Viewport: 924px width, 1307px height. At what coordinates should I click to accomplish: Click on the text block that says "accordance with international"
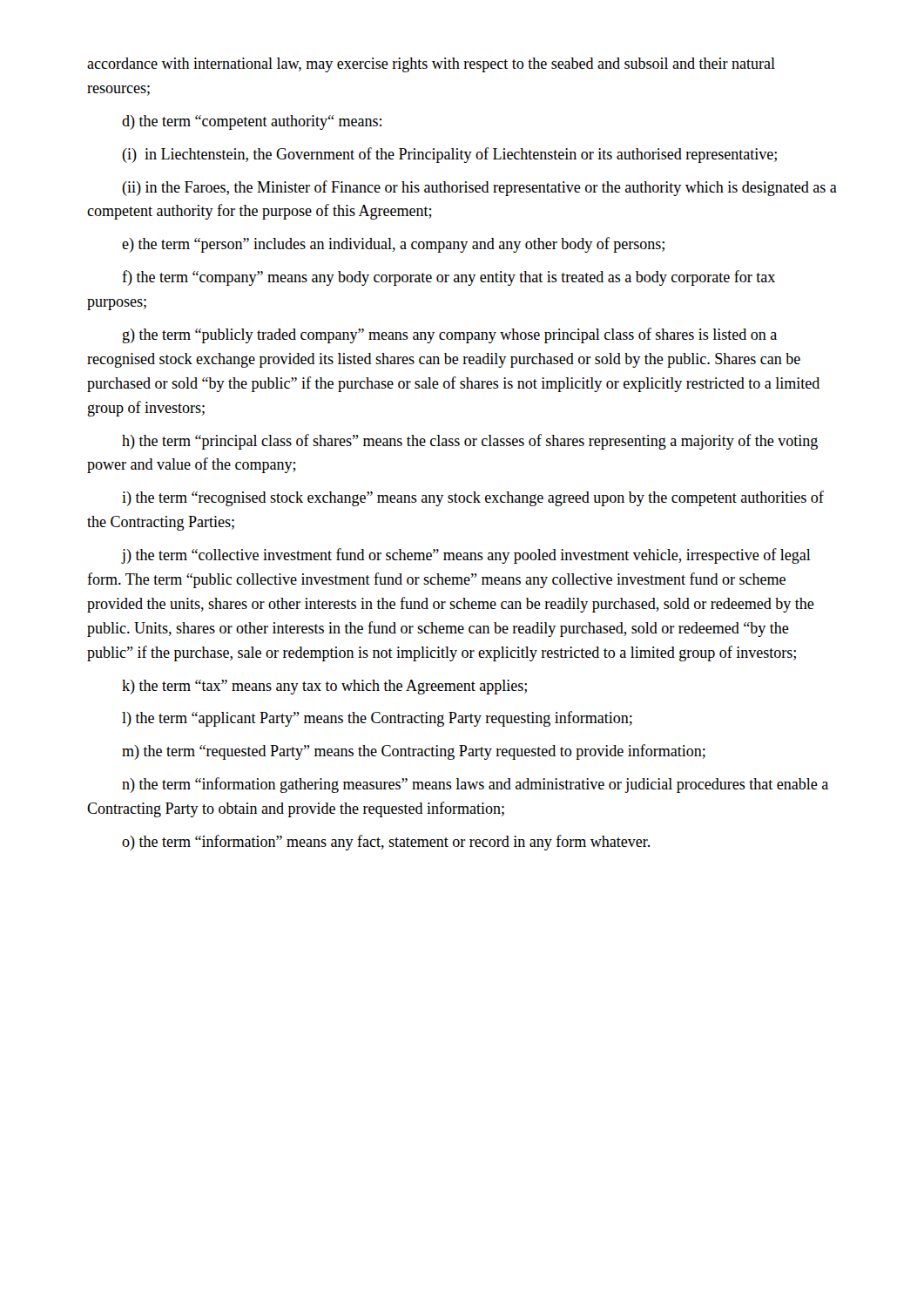click(431, 76)
